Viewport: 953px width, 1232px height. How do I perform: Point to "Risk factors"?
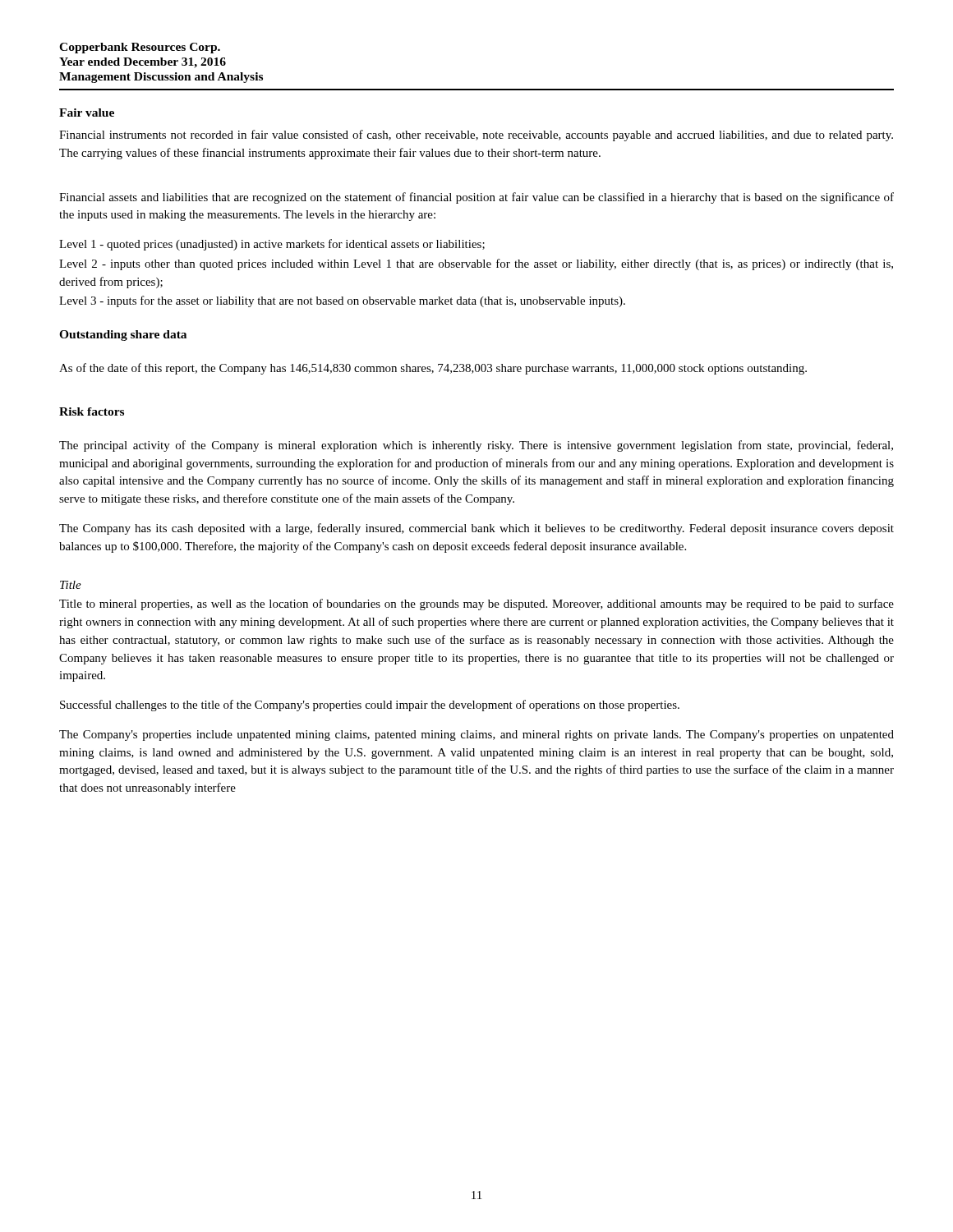coord(92,411)
